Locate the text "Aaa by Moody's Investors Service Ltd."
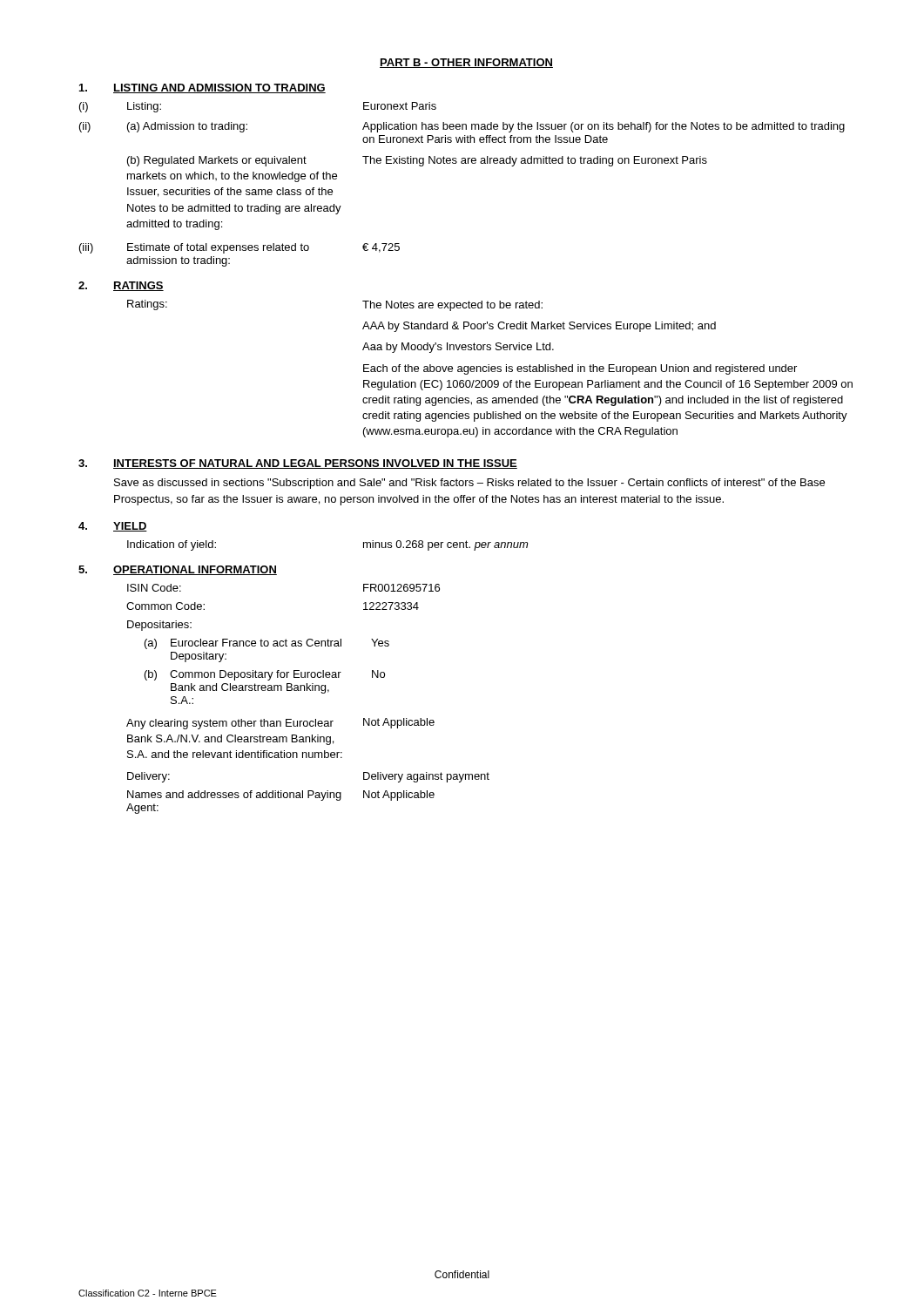The width and height of the screenshot is (924, 1307). point(458,347)
